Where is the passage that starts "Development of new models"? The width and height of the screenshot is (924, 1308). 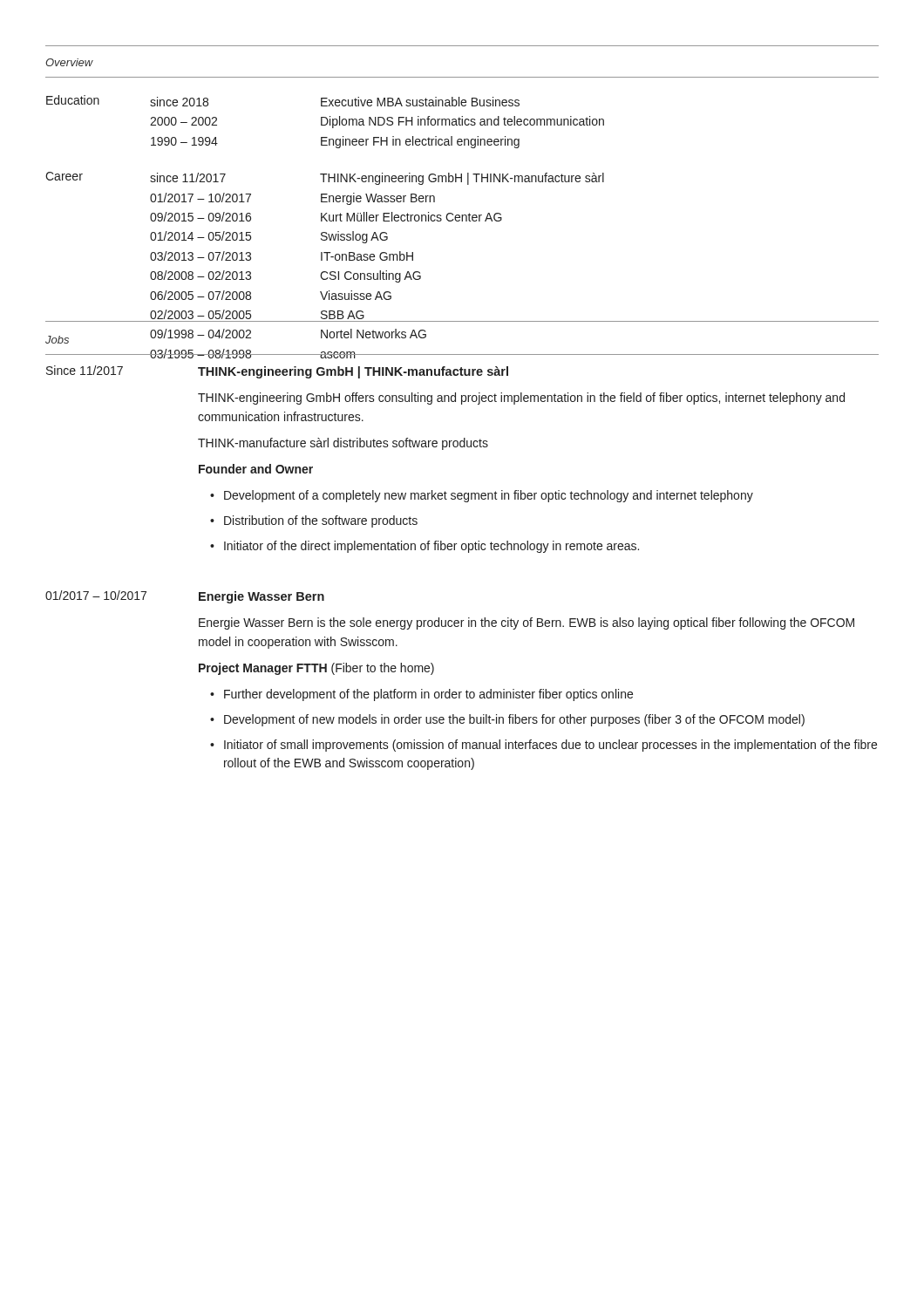[551, 720]
